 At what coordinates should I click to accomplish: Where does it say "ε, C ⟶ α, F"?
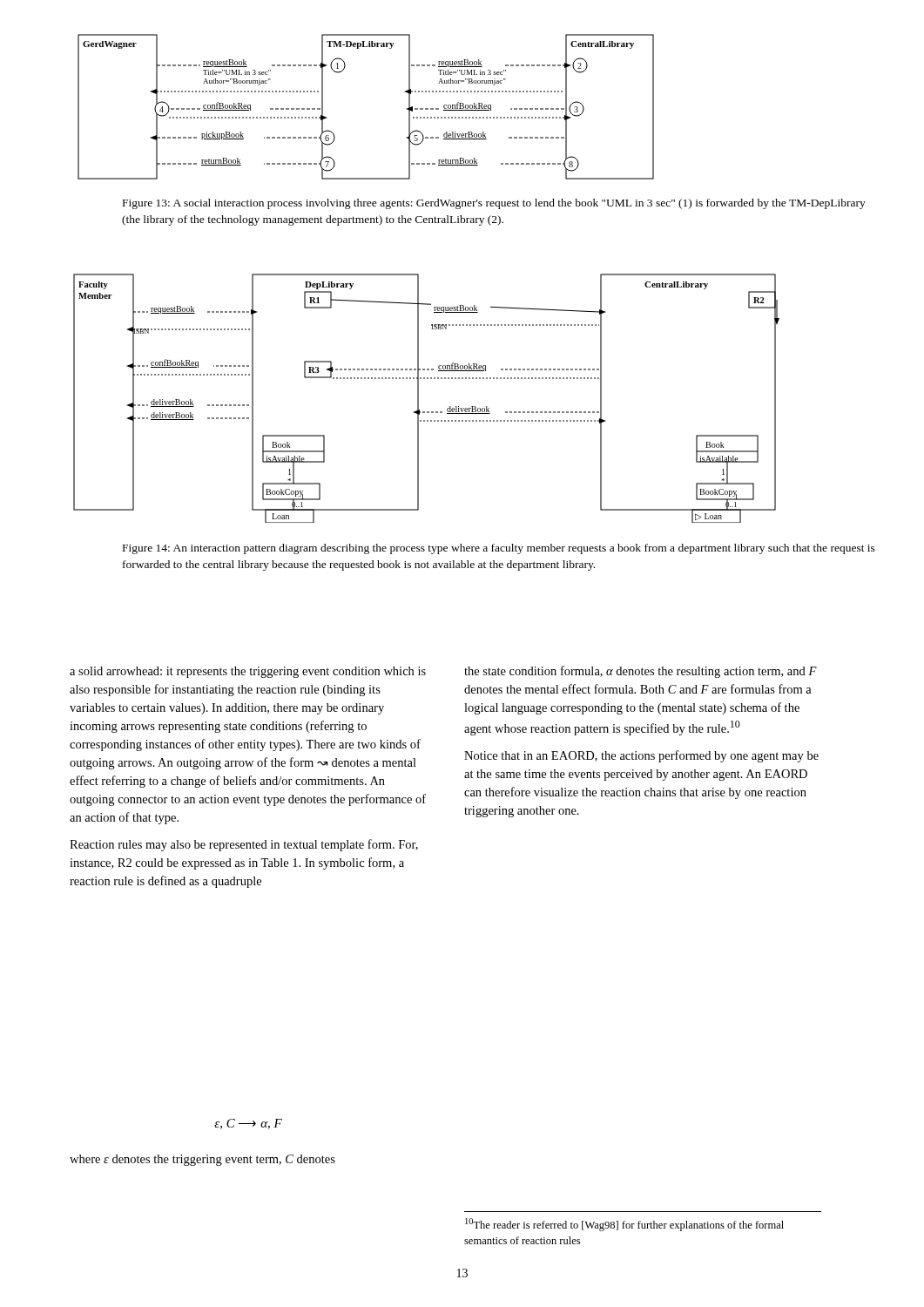248,1123
